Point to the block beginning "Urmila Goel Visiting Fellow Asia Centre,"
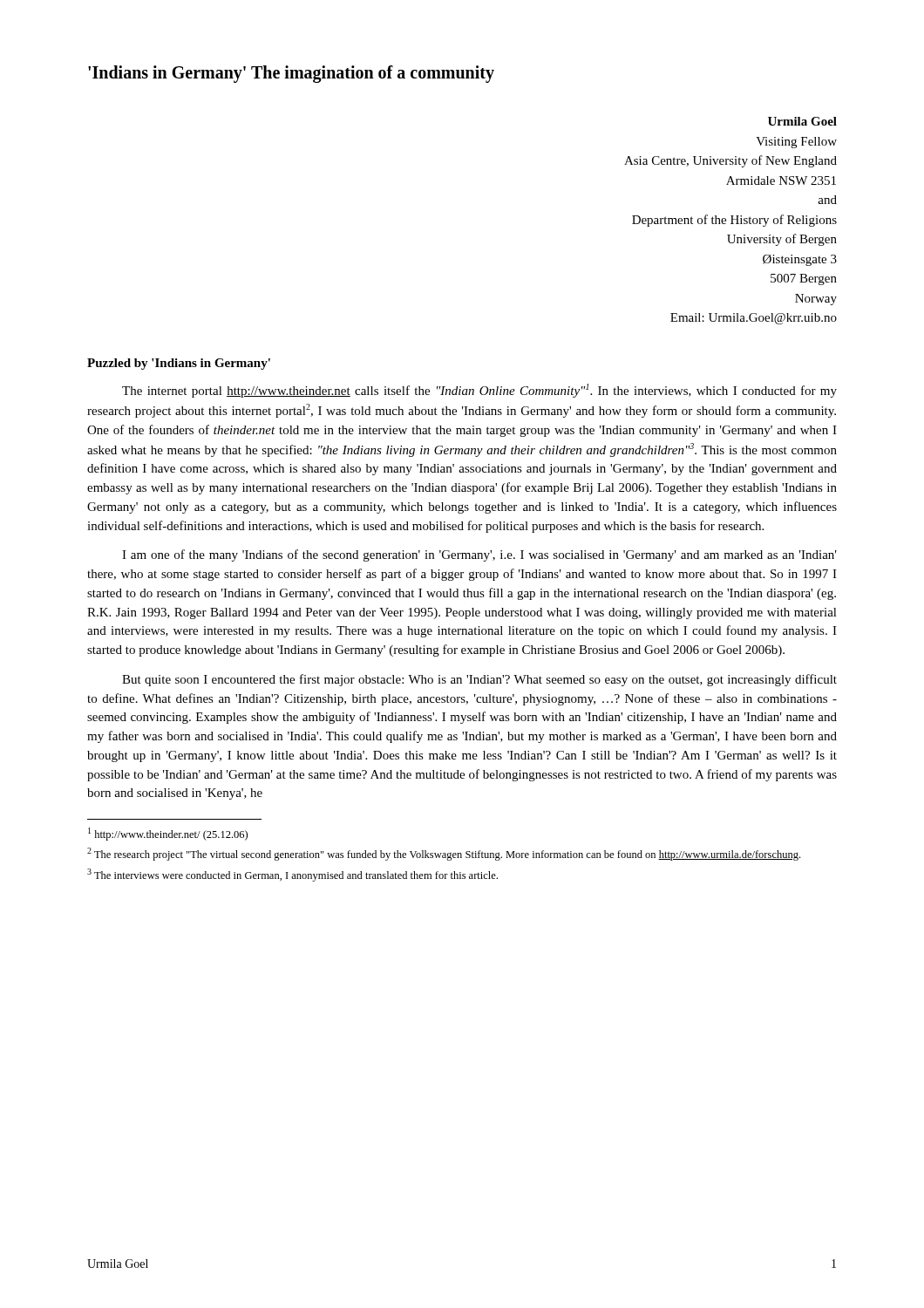Image resolution: width=924 pixels, height=1308 pixels. pyautogui.click(x=802, y=121)
